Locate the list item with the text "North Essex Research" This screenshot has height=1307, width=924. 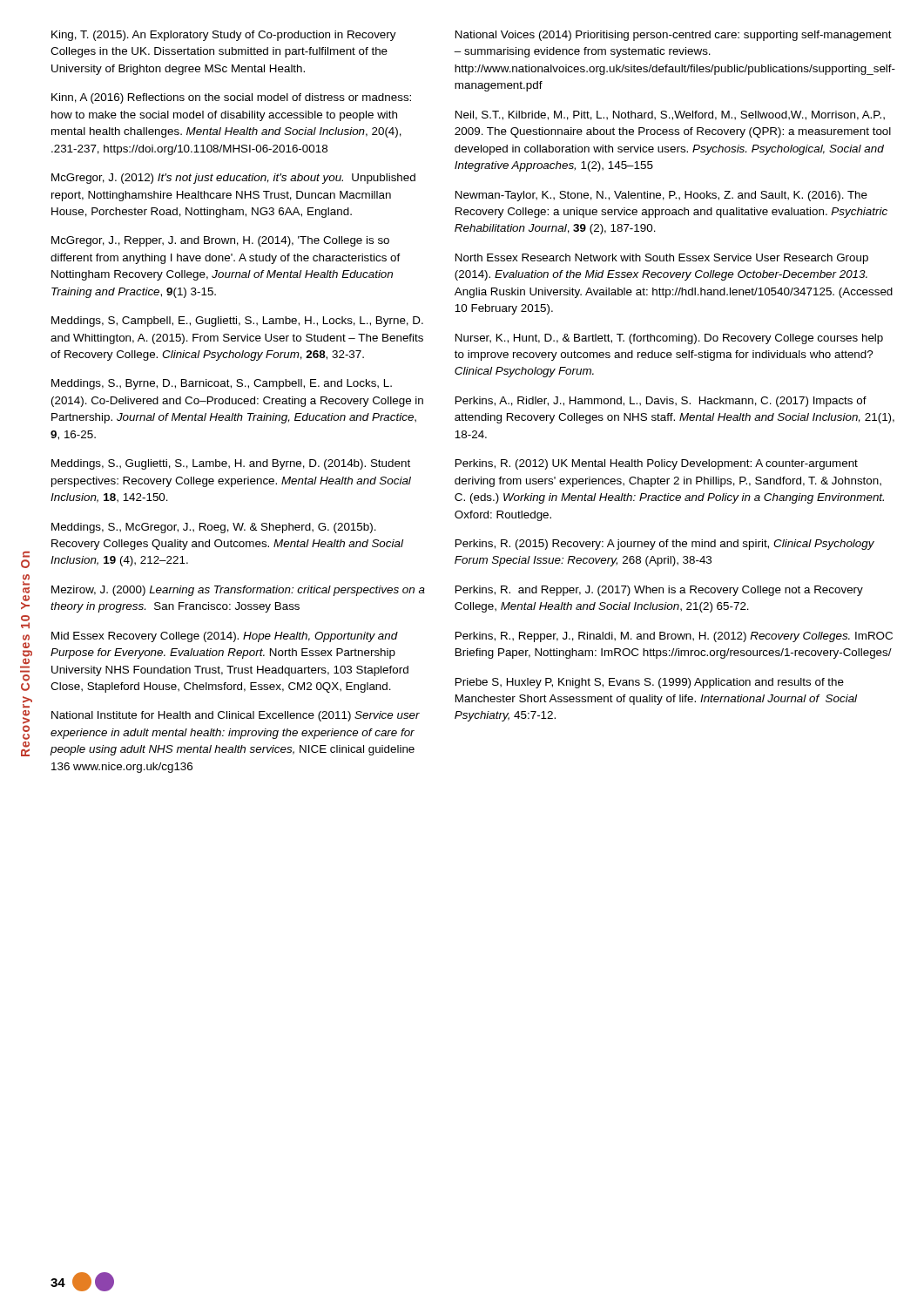click(674, 283)
